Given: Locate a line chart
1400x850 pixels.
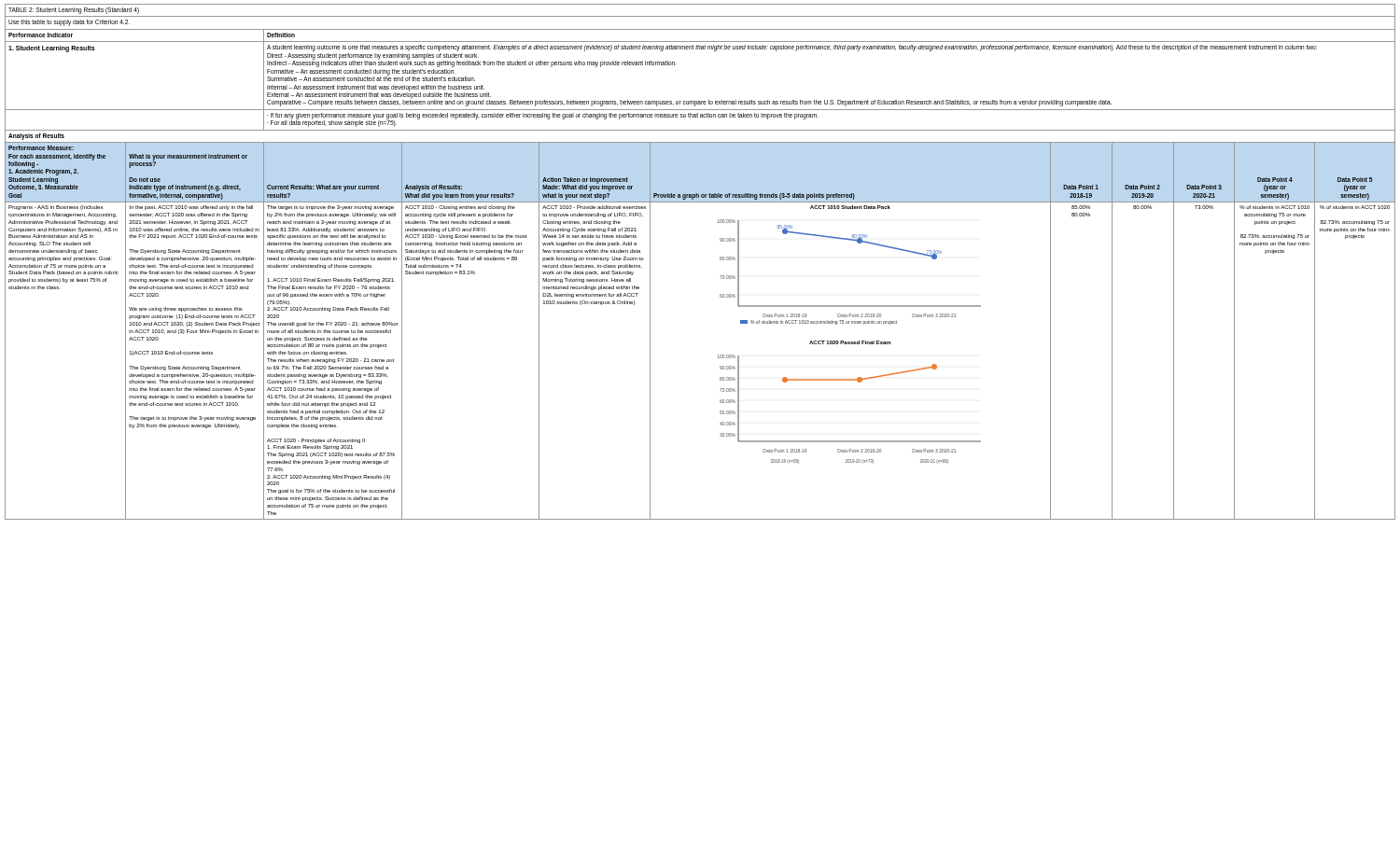Looking at the screenshot, I should 850,361.
